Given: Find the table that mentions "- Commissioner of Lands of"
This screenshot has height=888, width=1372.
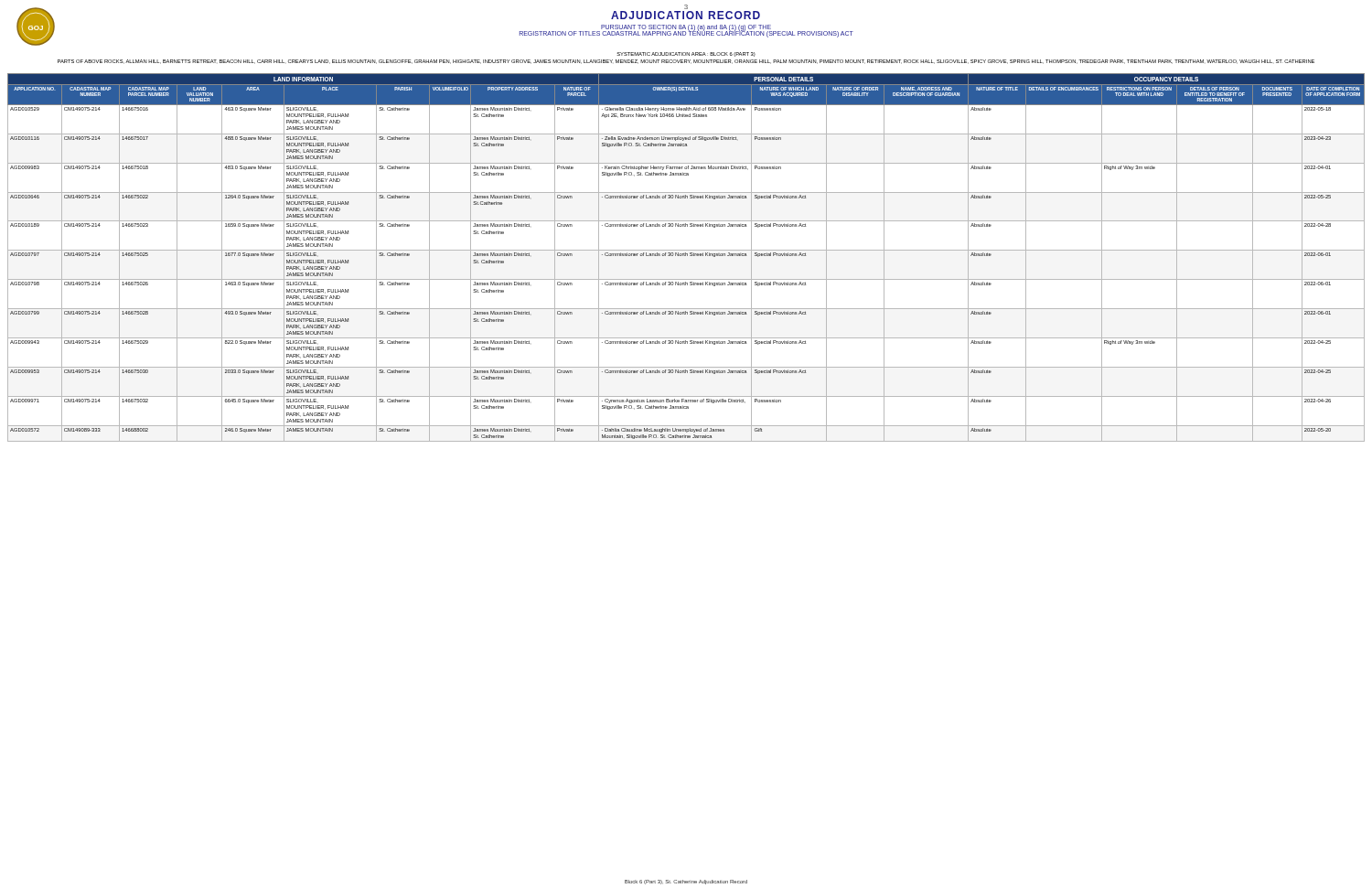Looking at the screenshot, I should 686,471.
